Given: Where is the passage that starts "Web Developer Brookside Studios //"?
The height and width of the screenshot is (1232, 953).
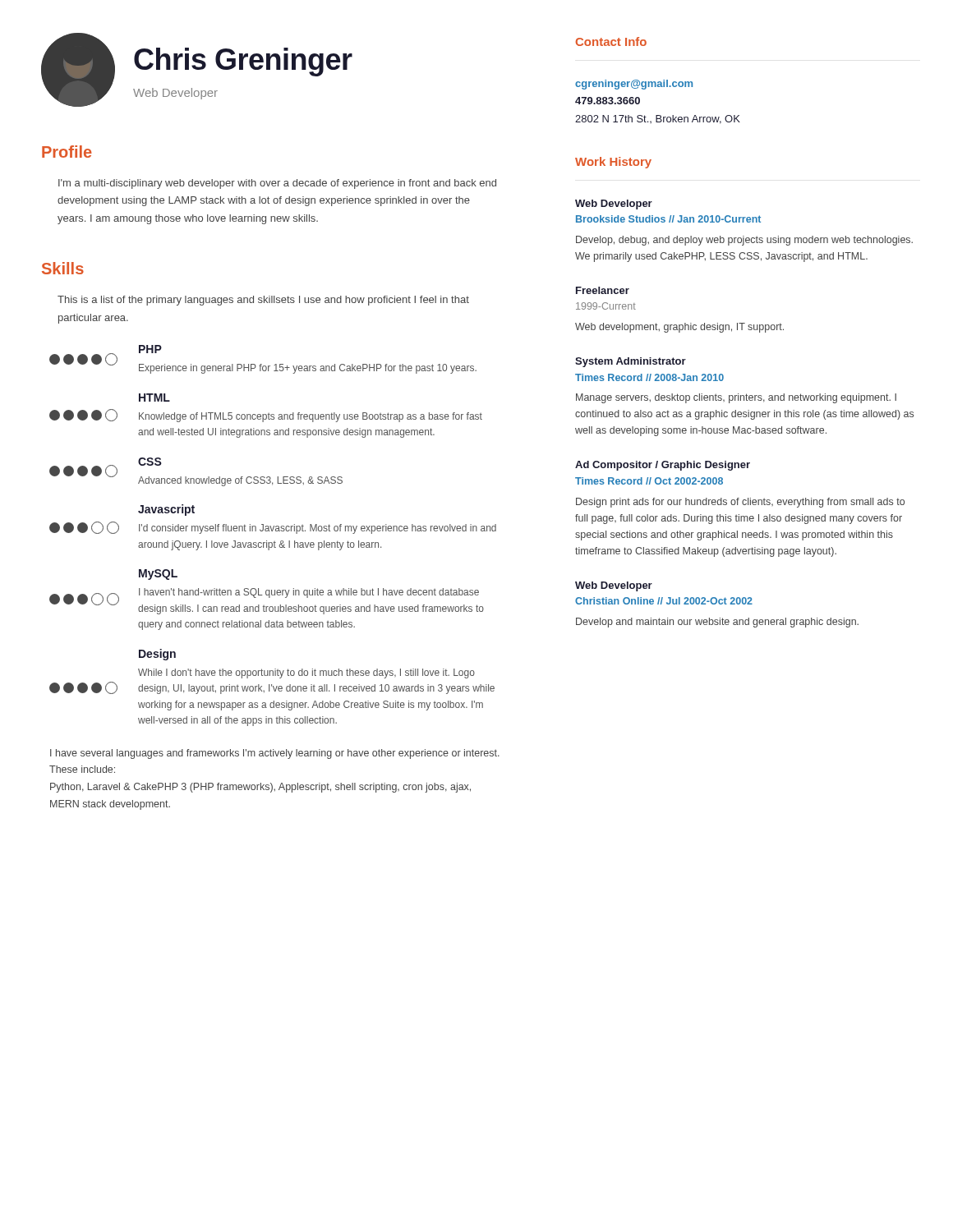Looking at the screenshot, I should [748, 230].
